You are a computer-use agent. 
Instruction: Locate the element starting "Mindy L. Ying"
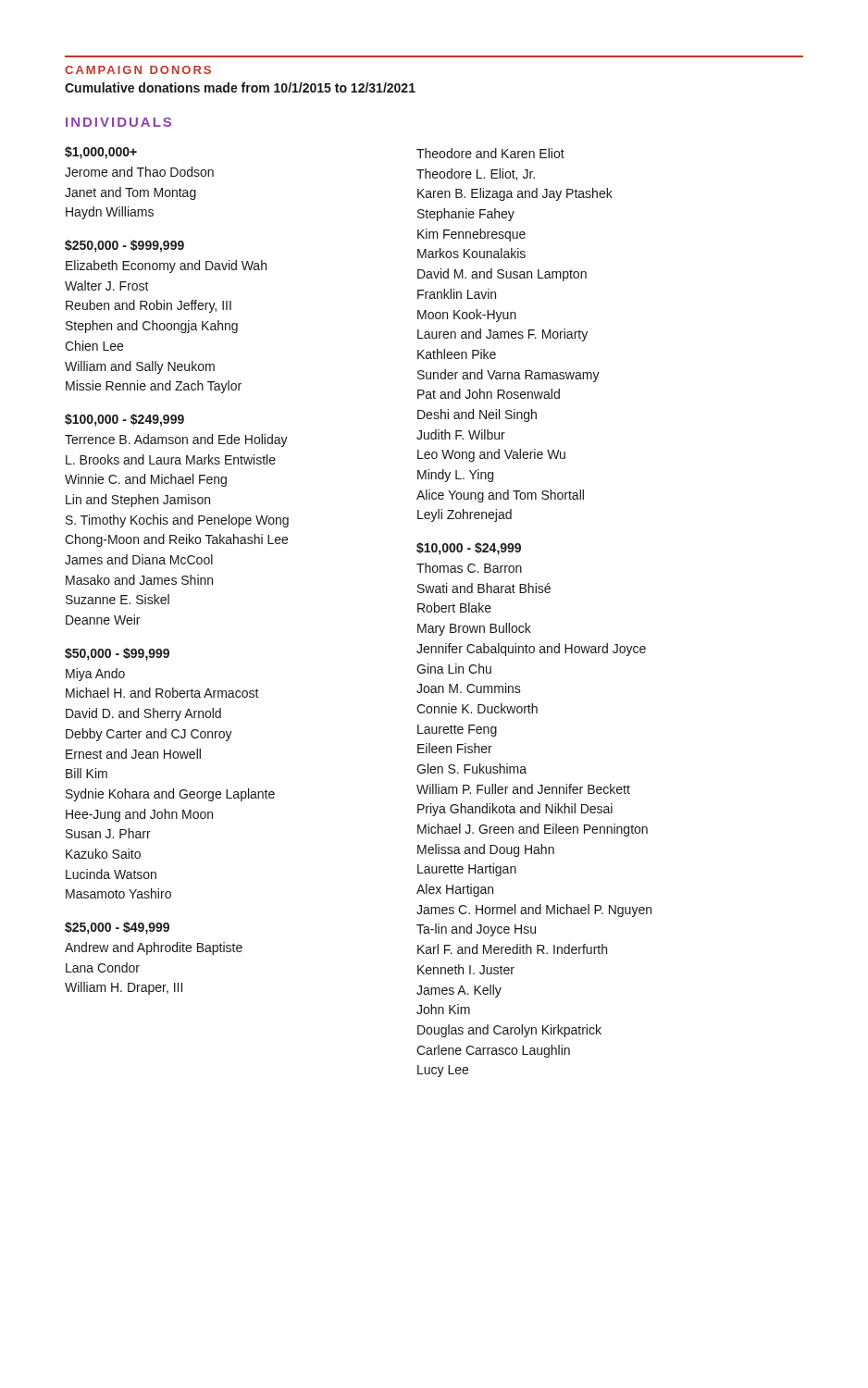[x=455, y=475]
